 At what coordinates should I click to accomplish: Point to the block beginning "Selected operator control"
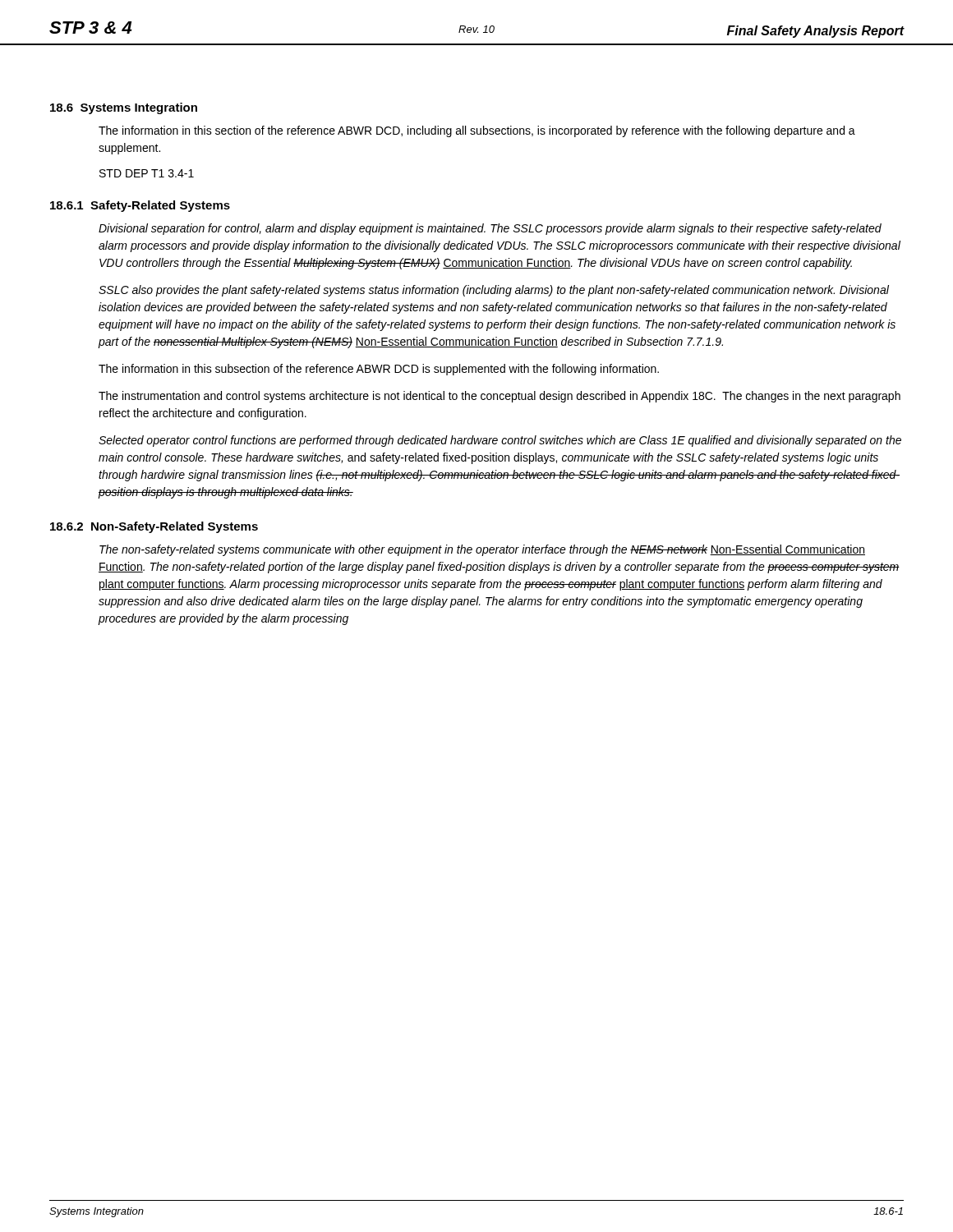click(x=500, y=466)
